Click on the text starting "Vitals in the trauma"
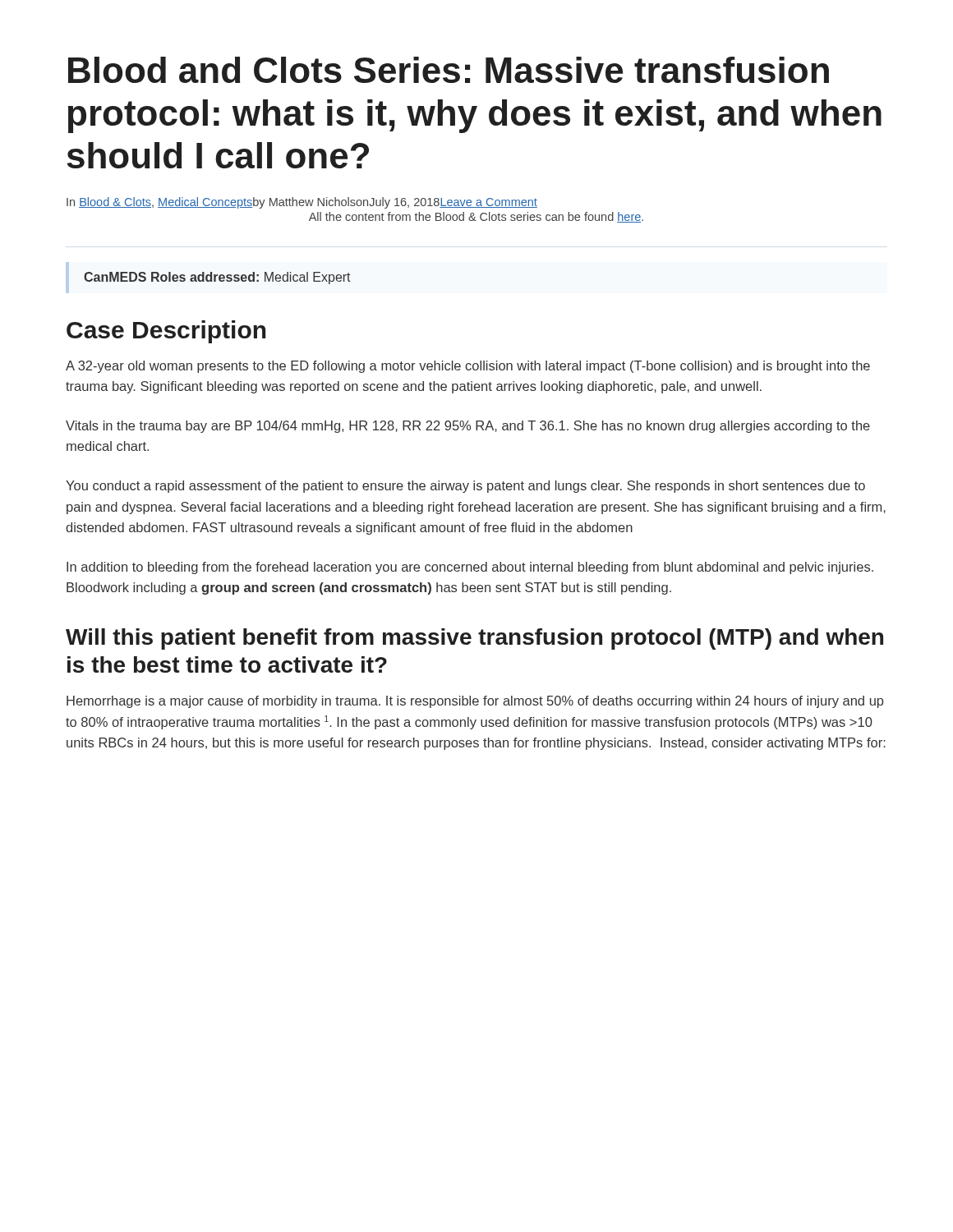Viewport: 953px width, 1232px height. click(468, 436)
